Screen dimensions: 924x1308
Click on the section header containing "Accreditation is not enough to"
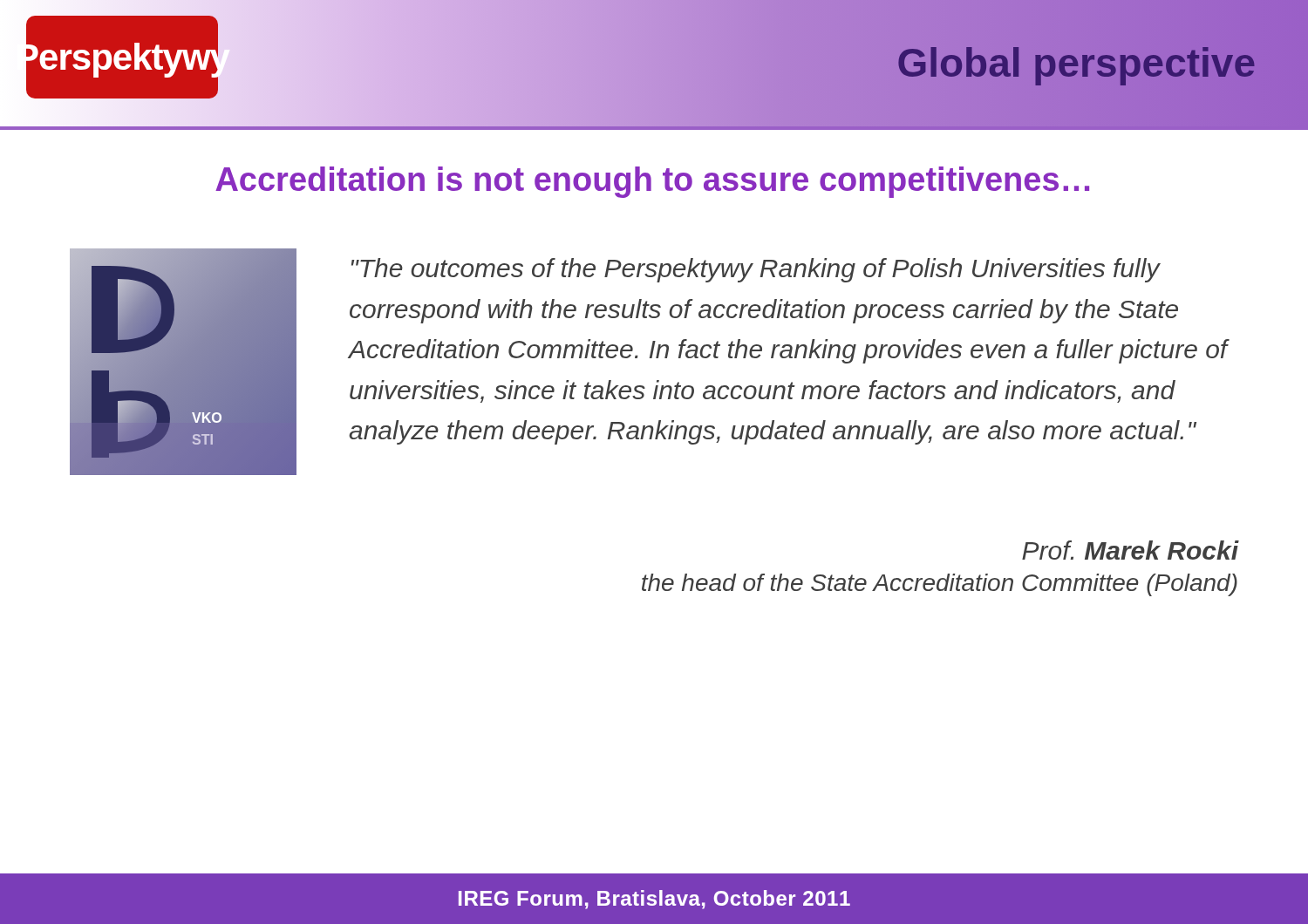[x=654, y=180]
